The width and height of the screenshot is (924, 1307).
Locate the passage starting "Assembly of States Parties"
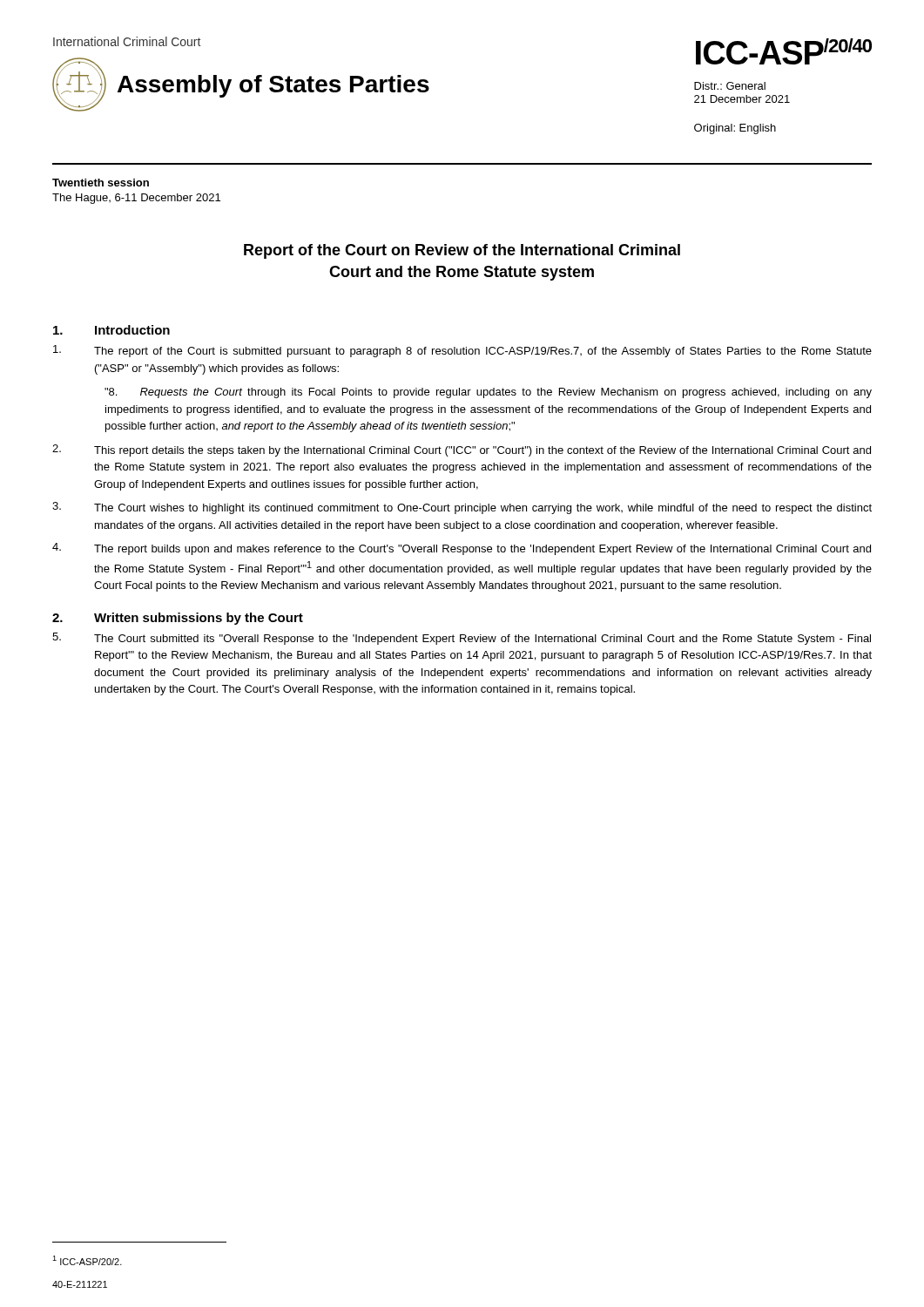pos(273,84)
